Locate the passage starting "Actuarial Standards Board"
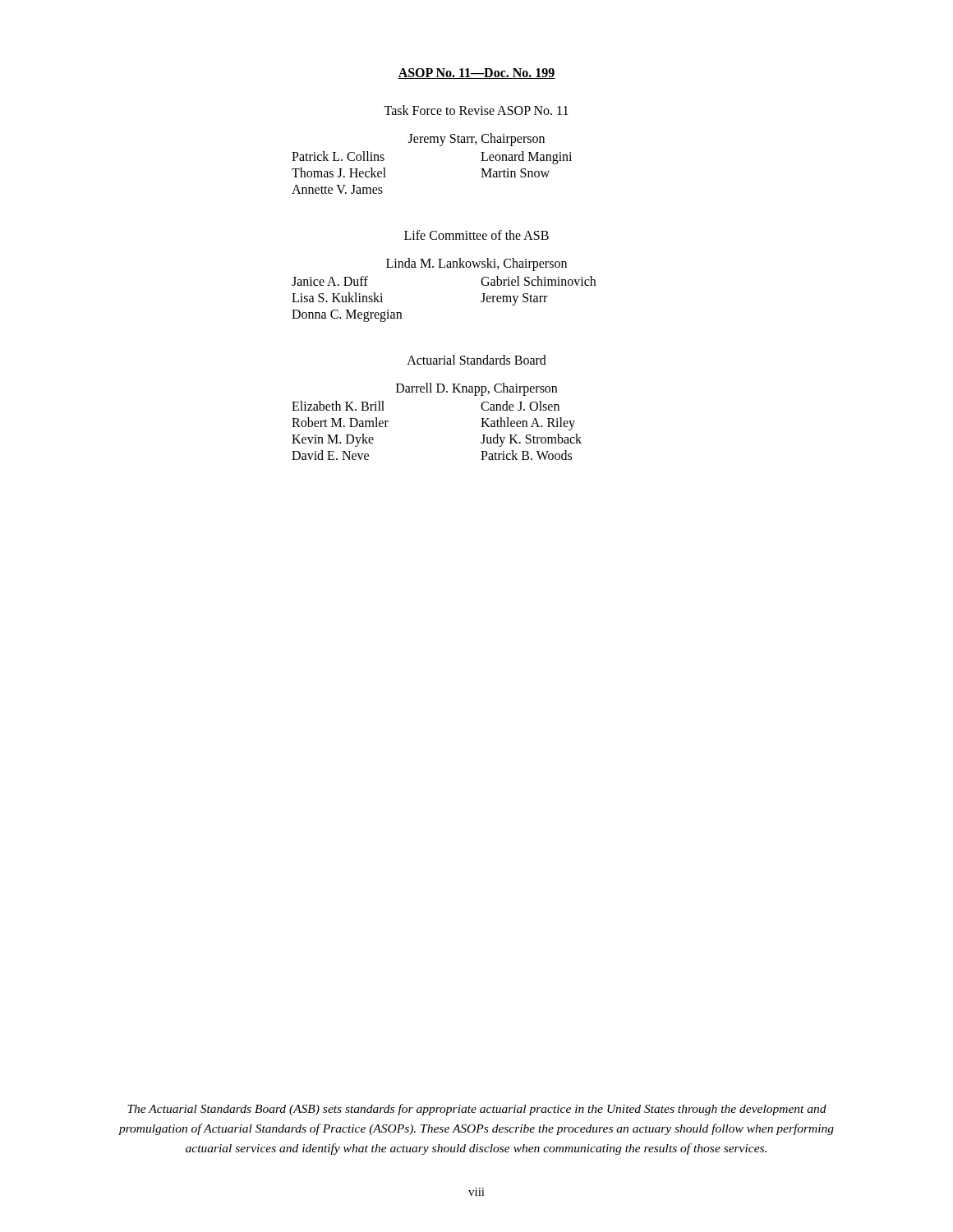 [x=476, y=360]
